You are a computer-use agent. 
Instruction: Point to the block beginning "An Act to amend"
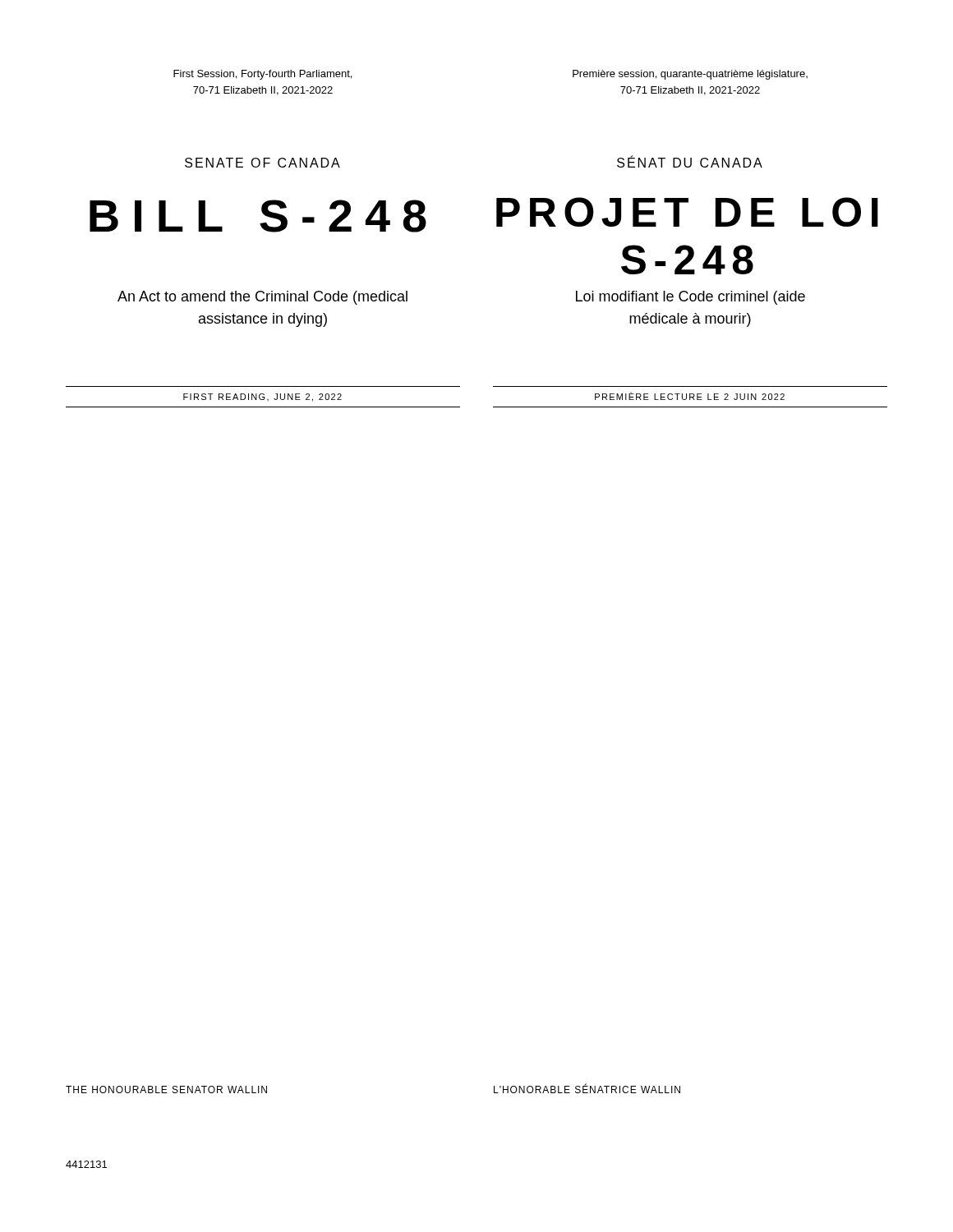[x=263, y=308]
